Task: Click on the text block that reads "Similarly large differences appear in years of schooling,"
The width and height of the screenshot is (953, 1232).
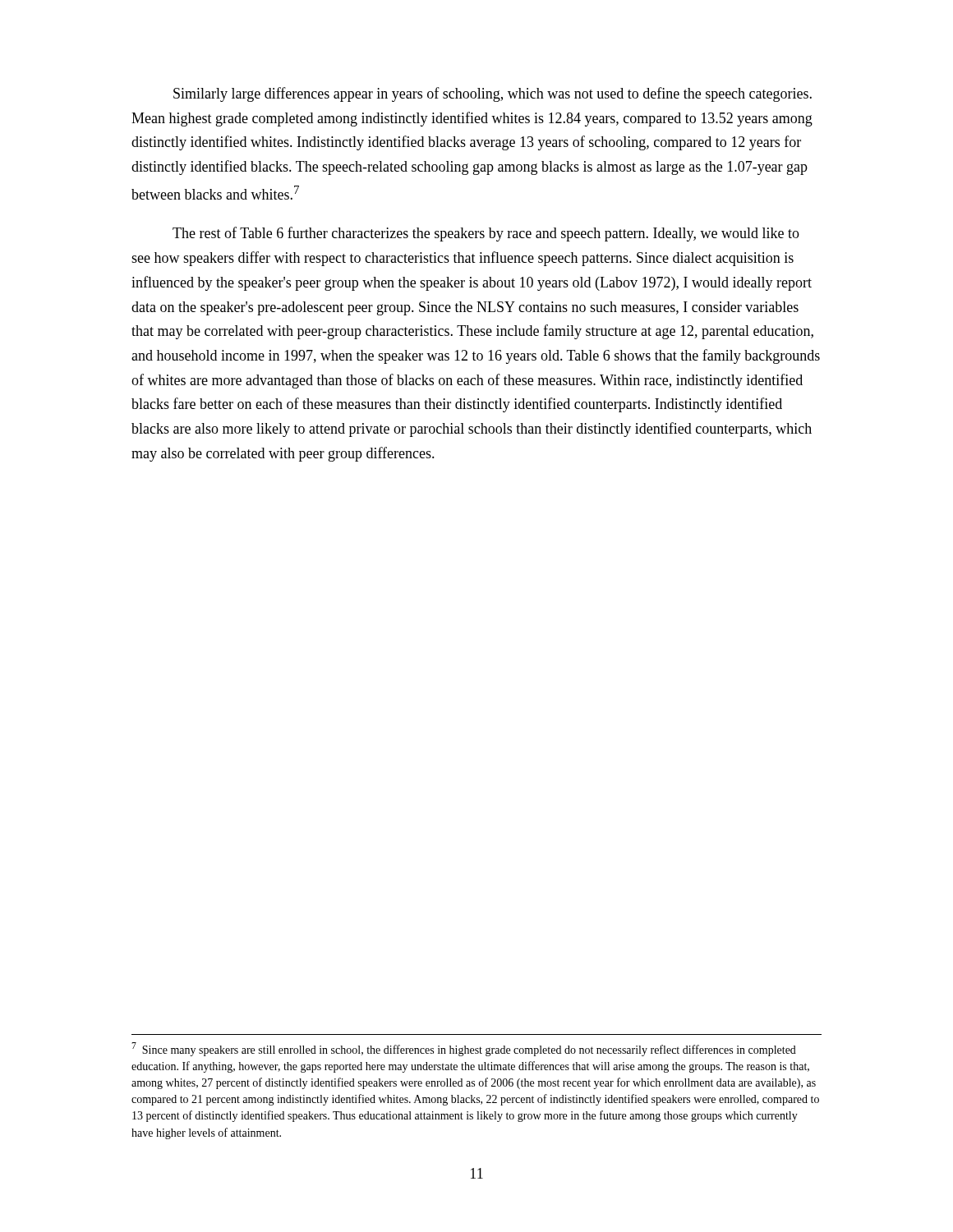Action: tap(476, 145)
